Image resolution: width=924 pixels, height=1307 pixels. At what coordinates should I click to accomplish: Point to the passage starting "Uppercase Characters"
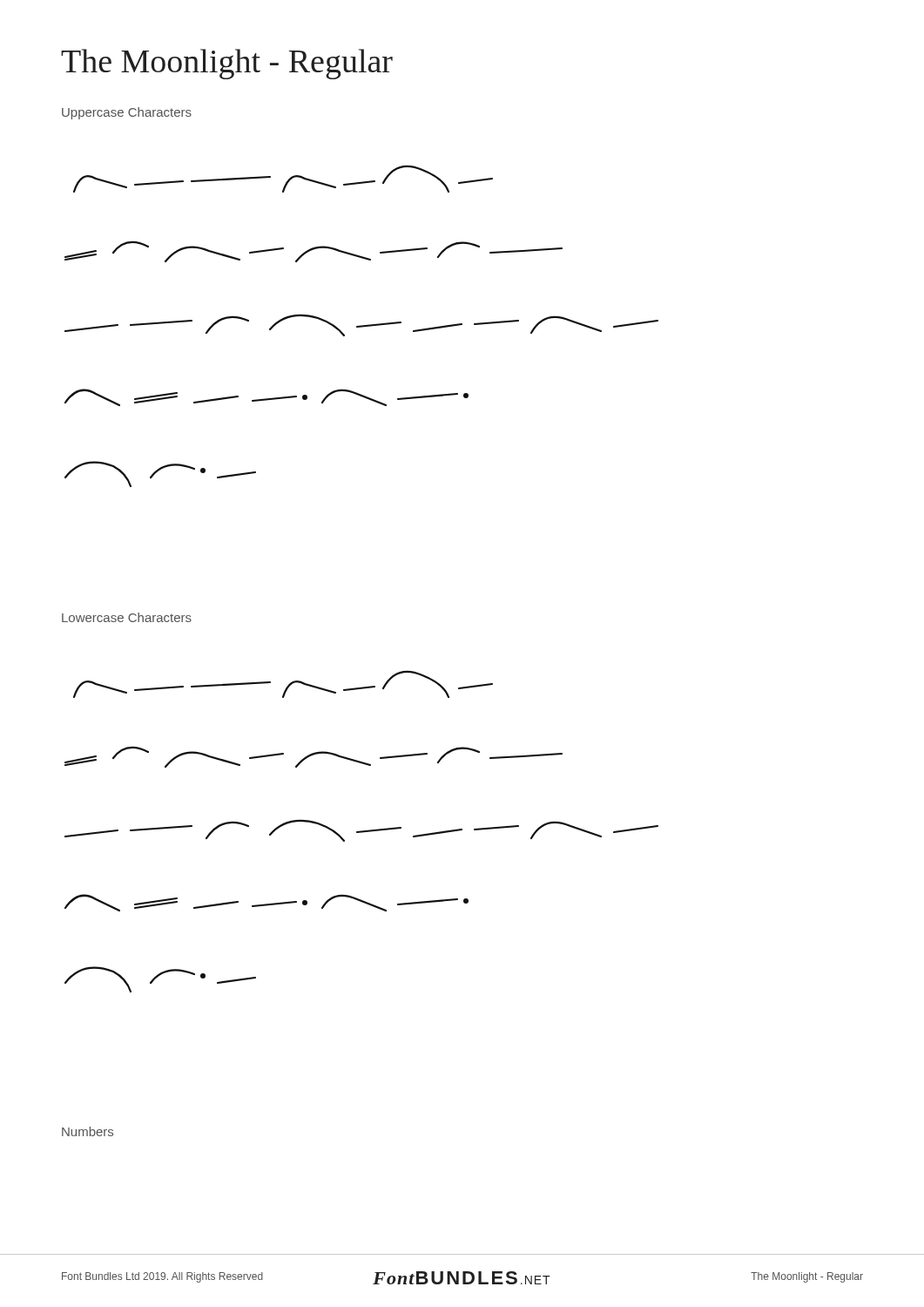[x=126, y=112]
